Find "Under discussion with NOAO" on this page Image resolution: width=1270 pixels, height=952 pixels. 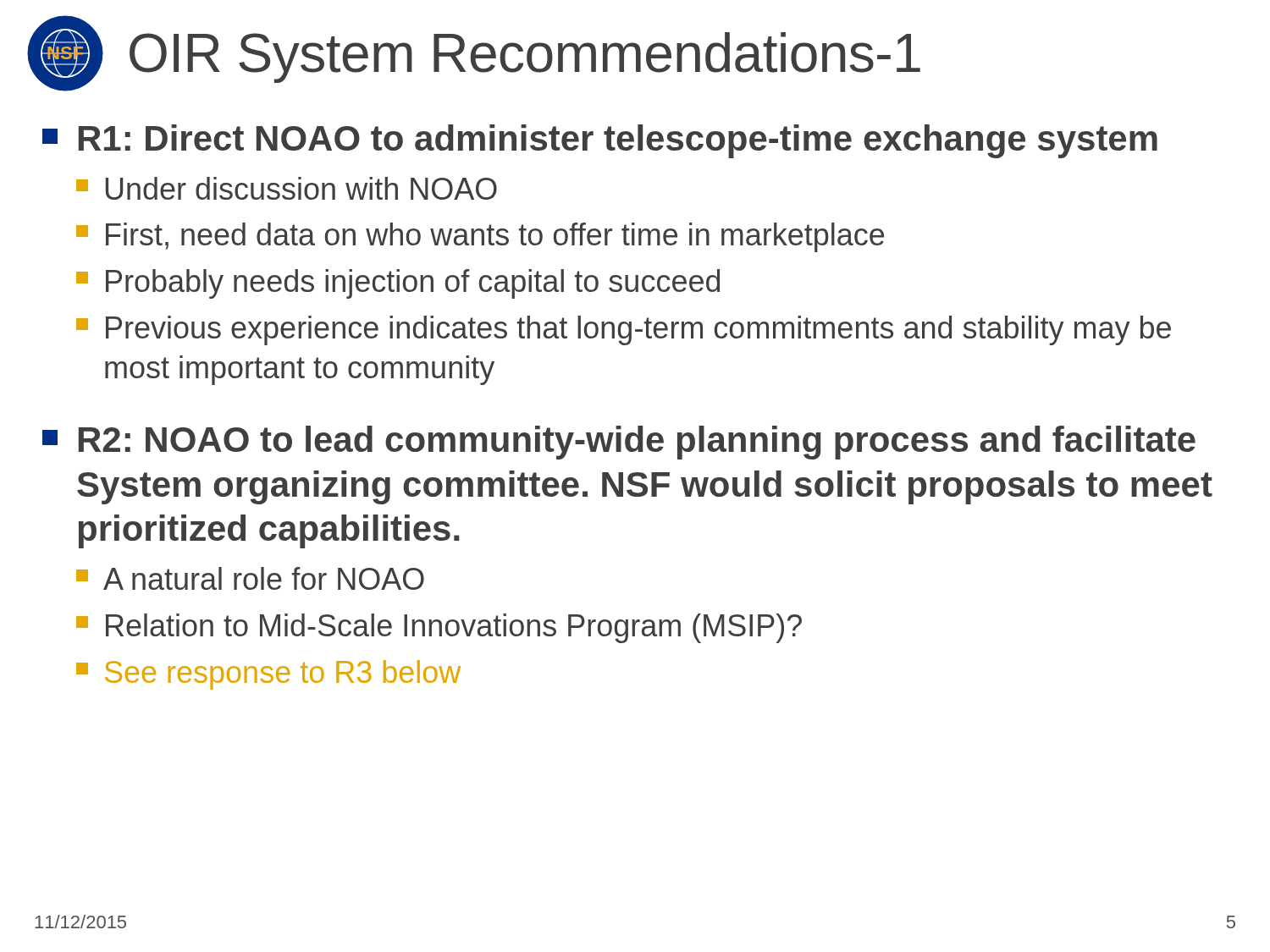(287, 188)
